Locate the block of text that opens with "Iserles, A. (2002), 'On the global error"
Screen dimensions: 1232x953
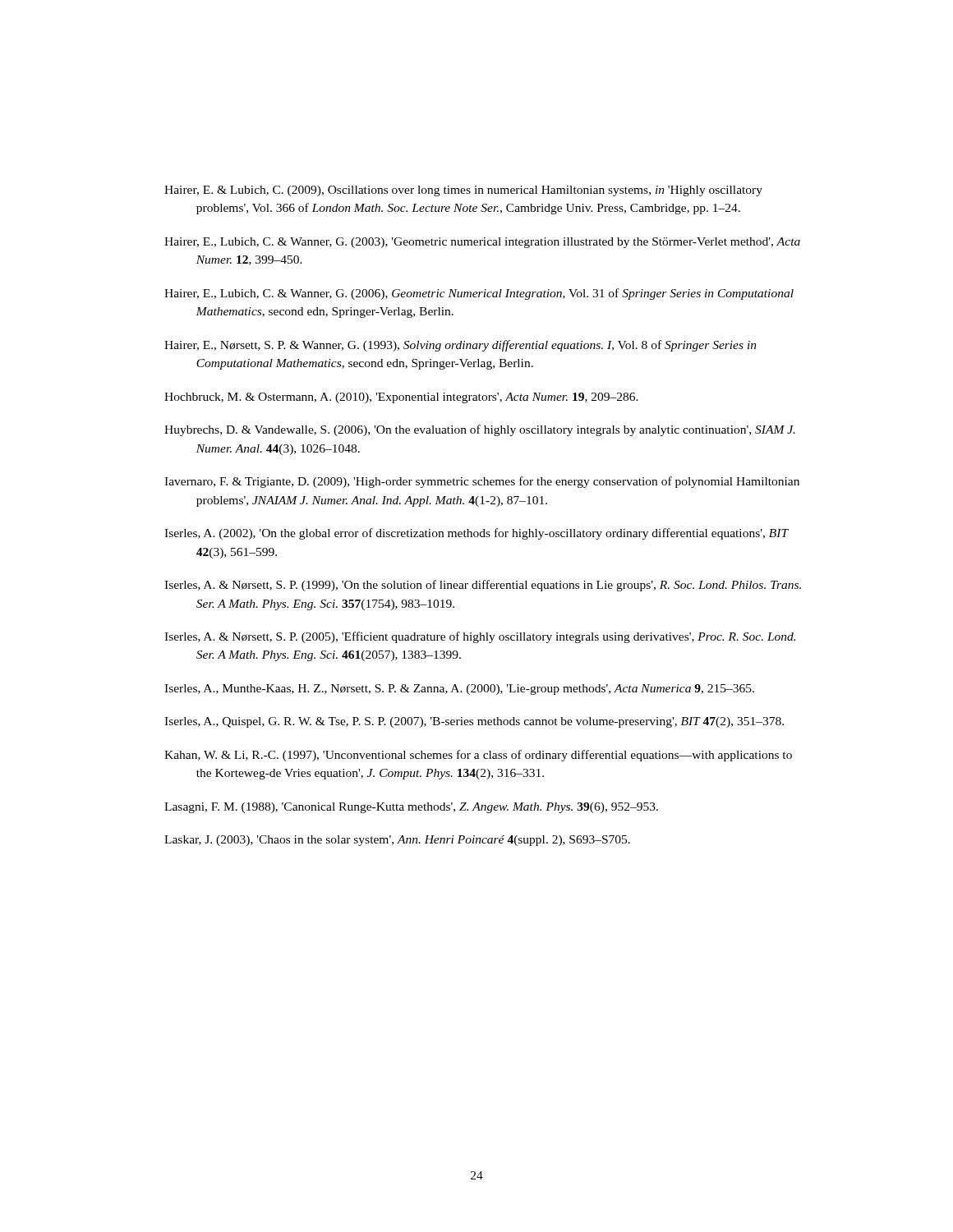click(485, 543)
